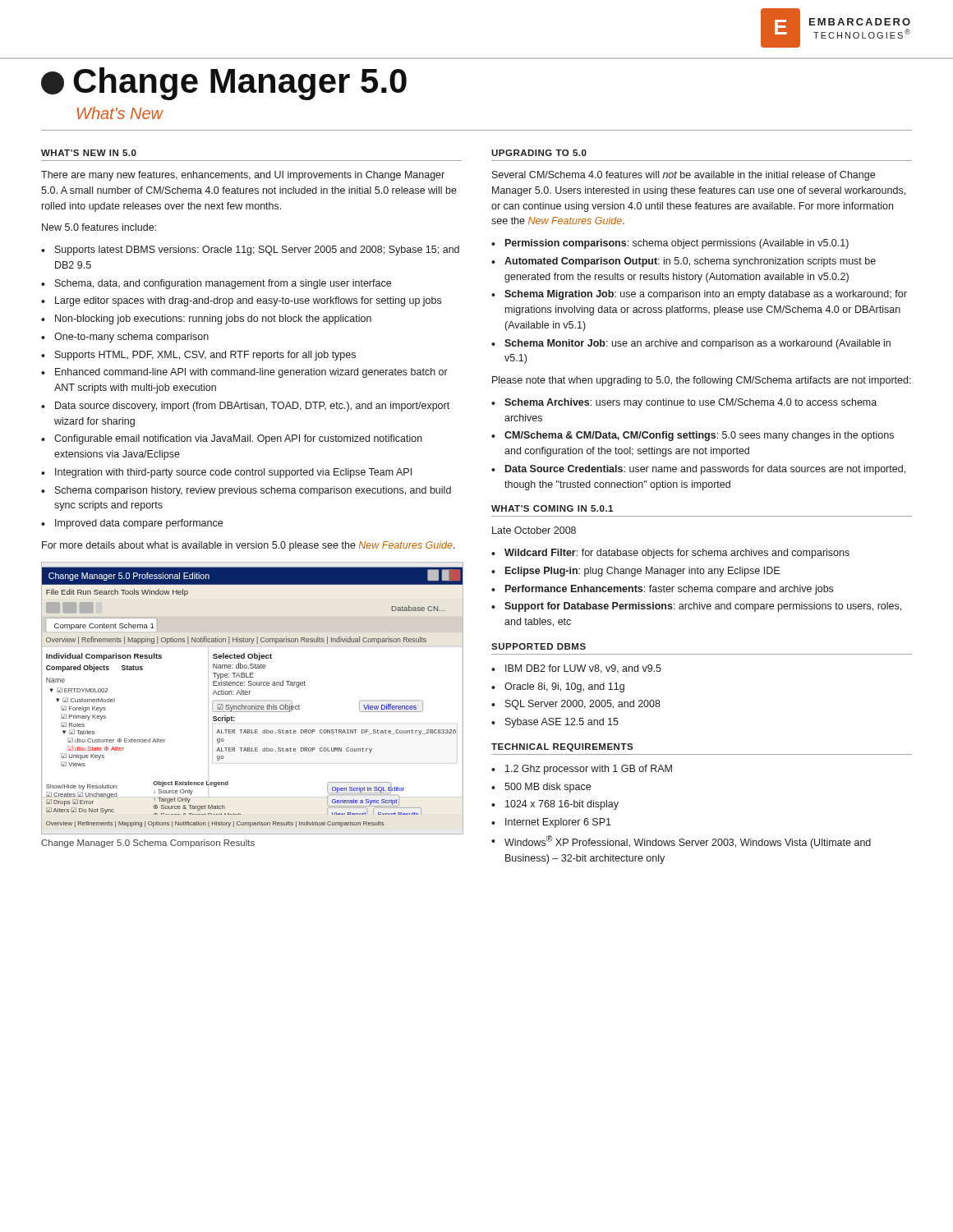The height and width of the screenshot is (1232, 953).
Task: Navigate to the text block starting "1024 x 768"
Action: (562, 804)
